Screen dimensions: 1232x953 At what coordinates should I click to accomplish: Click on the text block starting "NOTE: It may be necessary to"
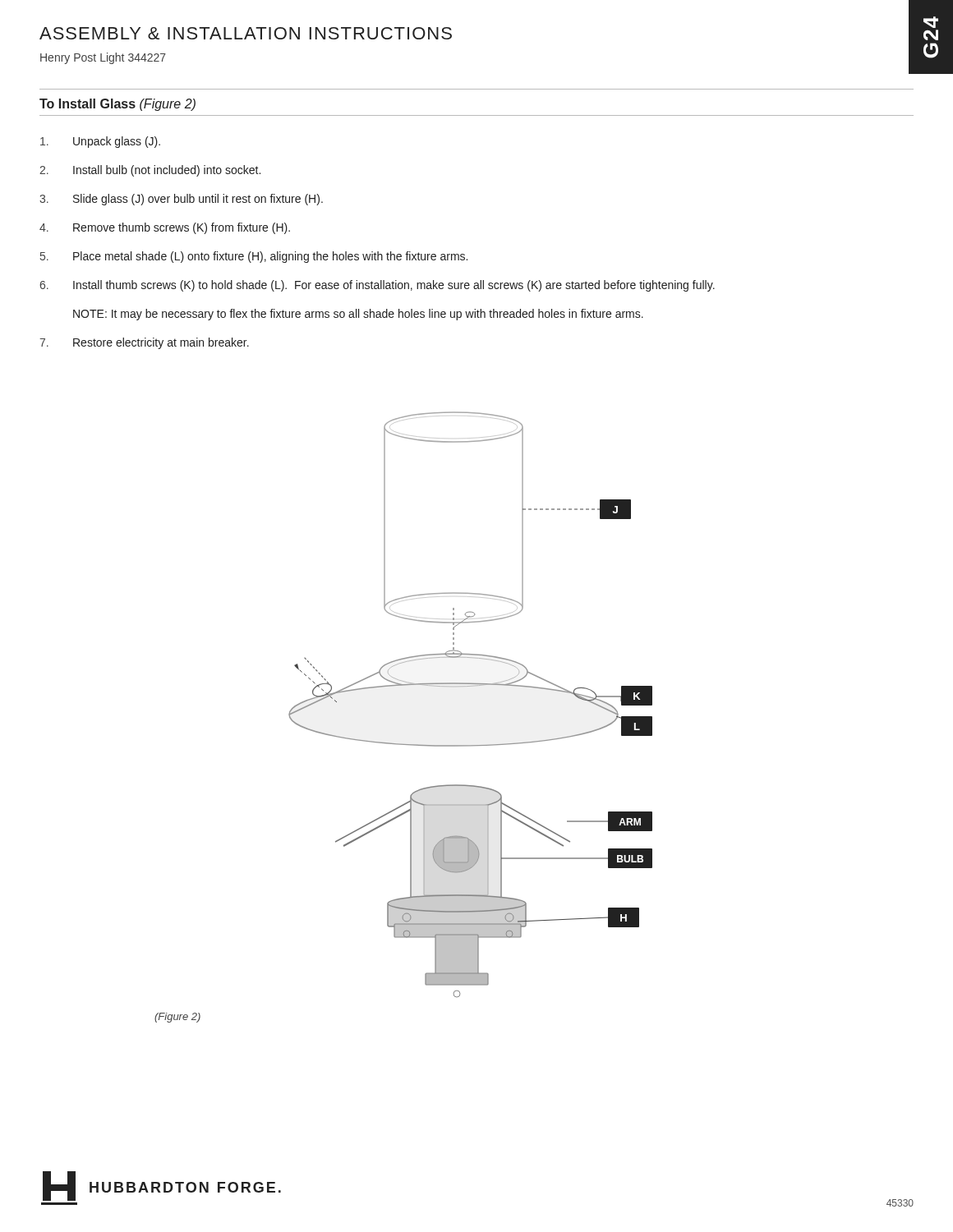[358, 314]
